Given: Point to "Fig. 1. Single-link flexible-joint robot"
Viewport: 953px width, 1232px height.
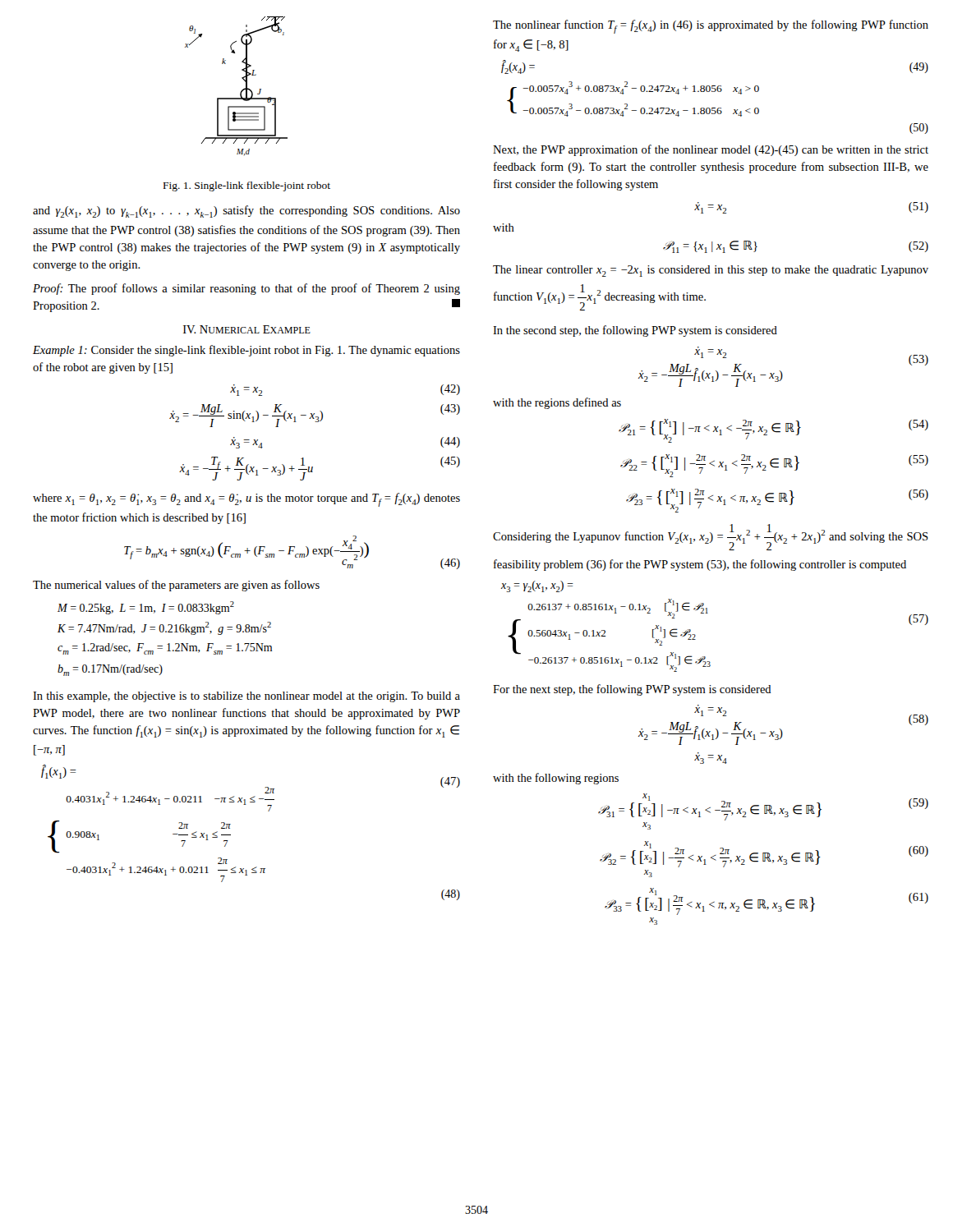Looking at the screenshot, I should (x=246, y=185).
